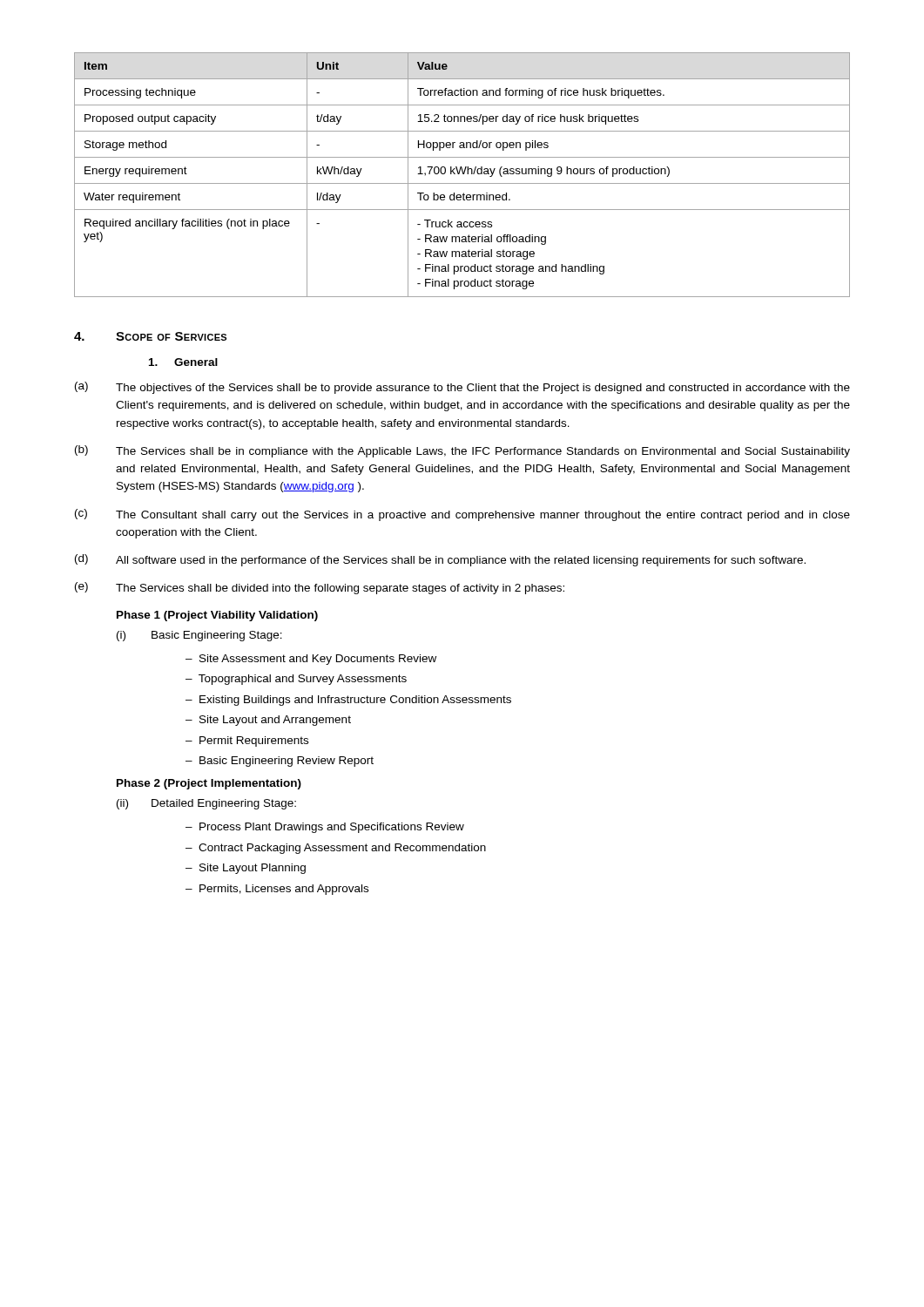Locate the block of text that opens with "(d) All software used in the performance of"
This screenshot has width=924, height=1307.
462,560
